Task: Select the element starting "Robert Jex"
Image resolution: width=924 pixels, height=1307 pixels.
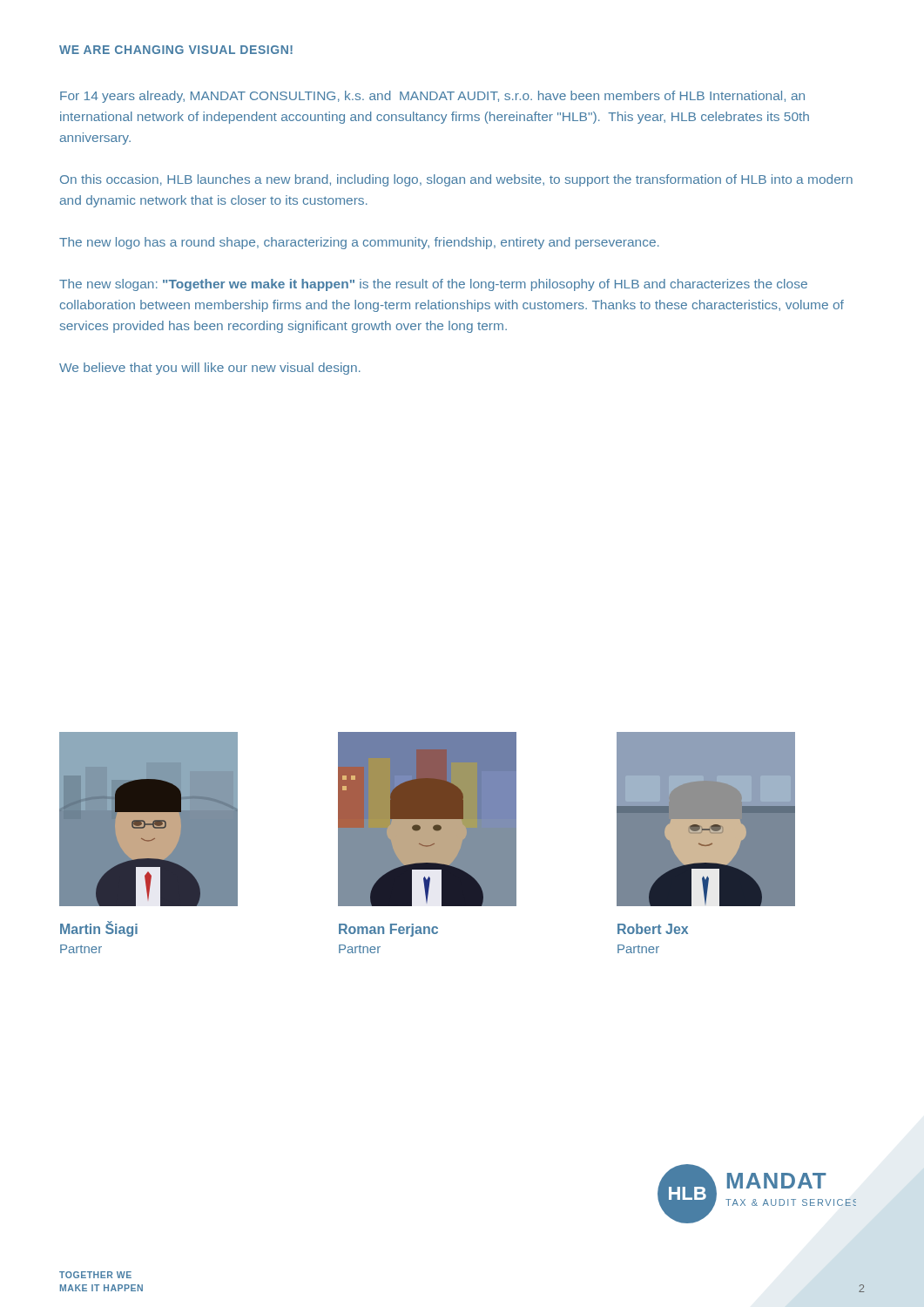Action: point(653,929)
